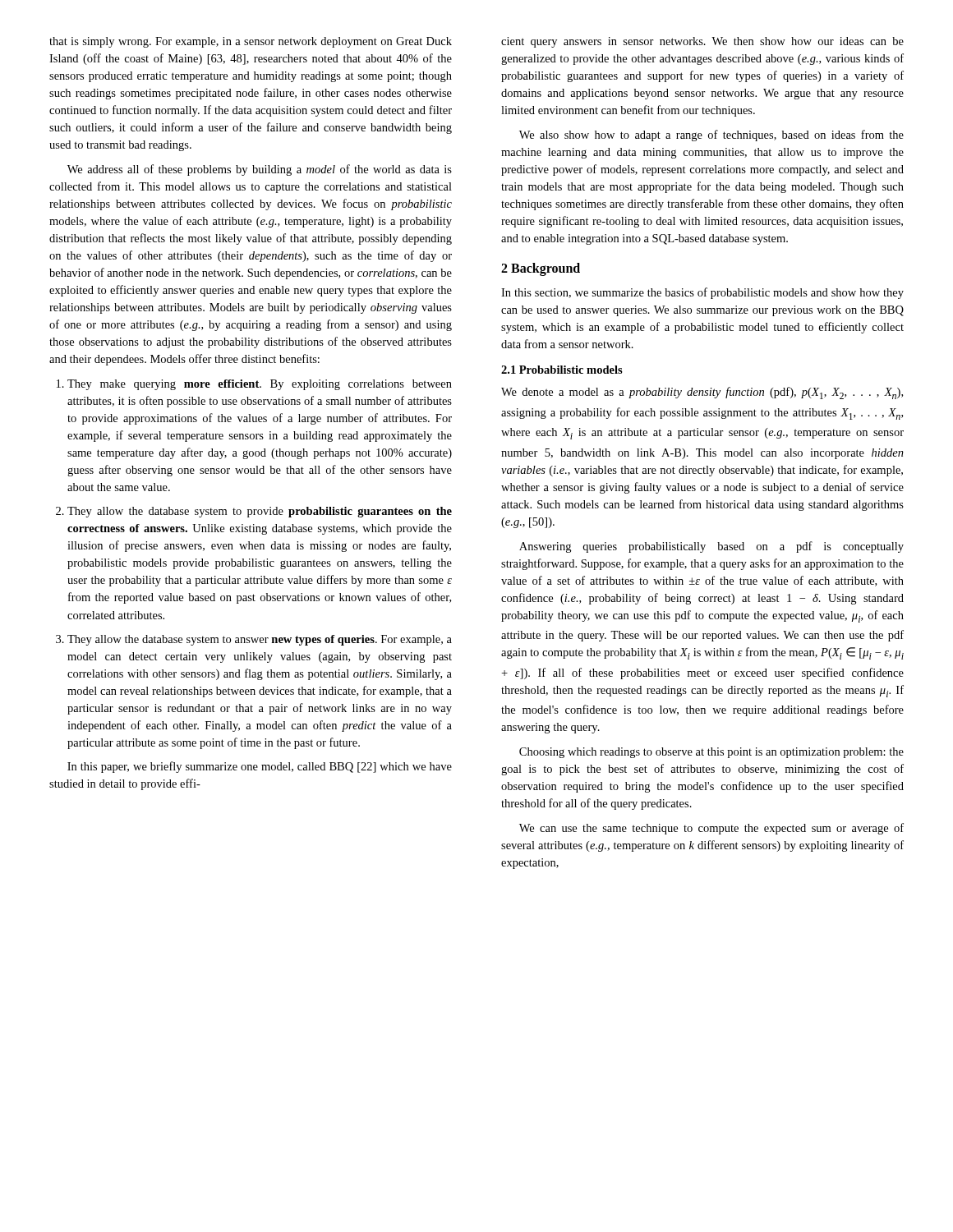Click the passage that begins "We denote a model as a"

click(x=702, y=457)
